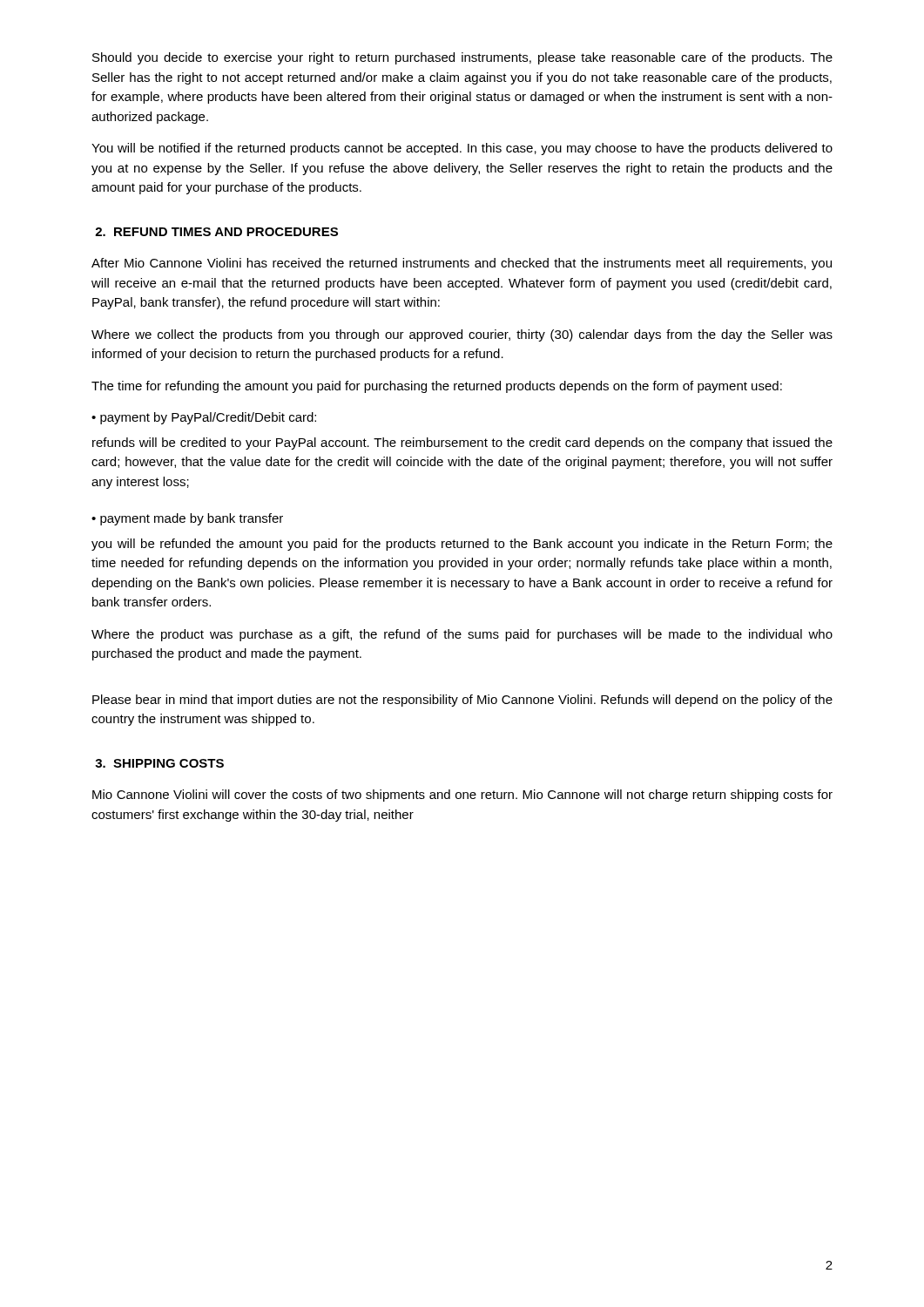This screenshot has width=924, height=1307.
Task: Find the section header with the text "3. SHIPPING COSTS"
Action: 159,763
